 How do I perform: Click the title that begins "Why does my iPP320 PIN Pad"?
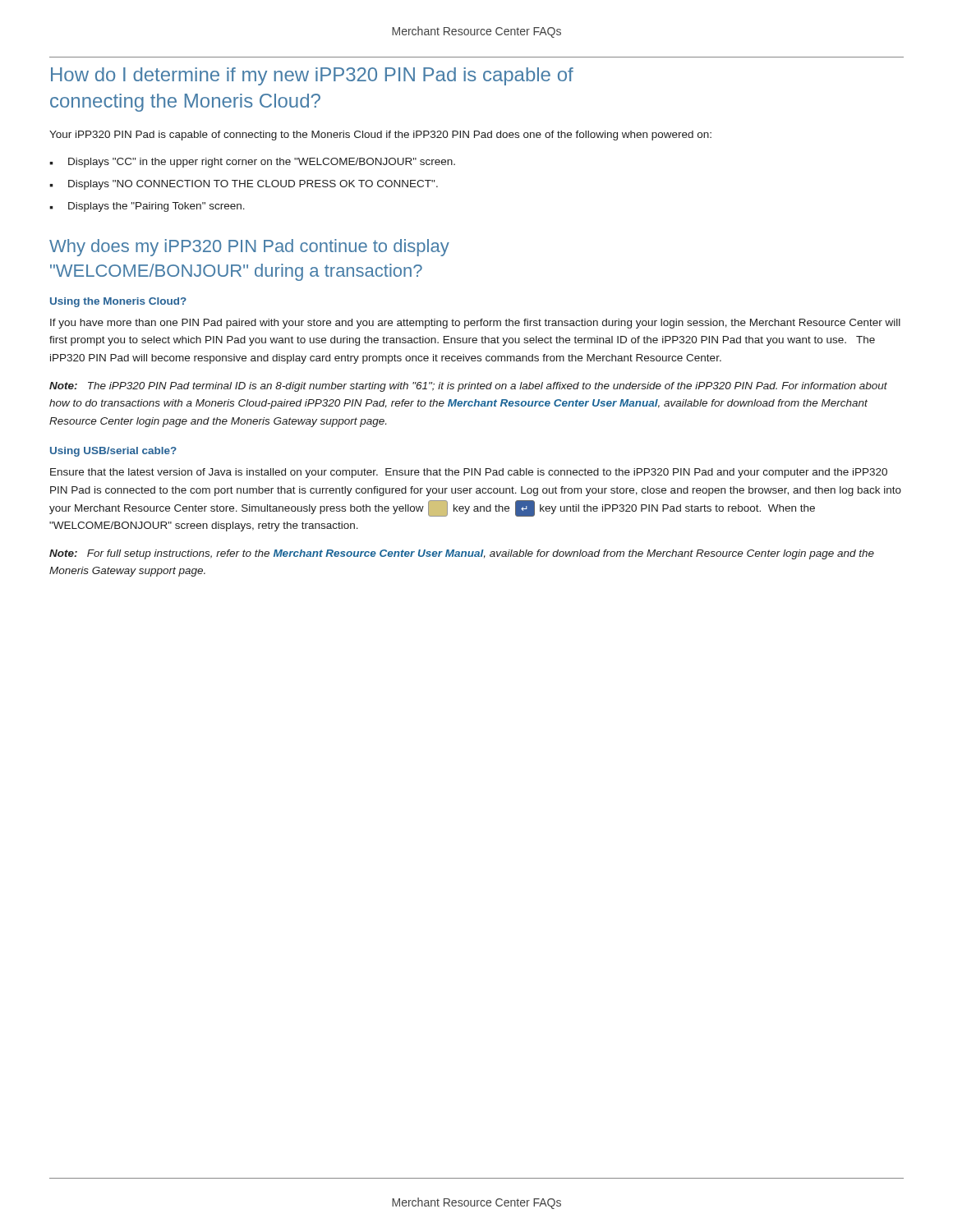coord(249,259)
